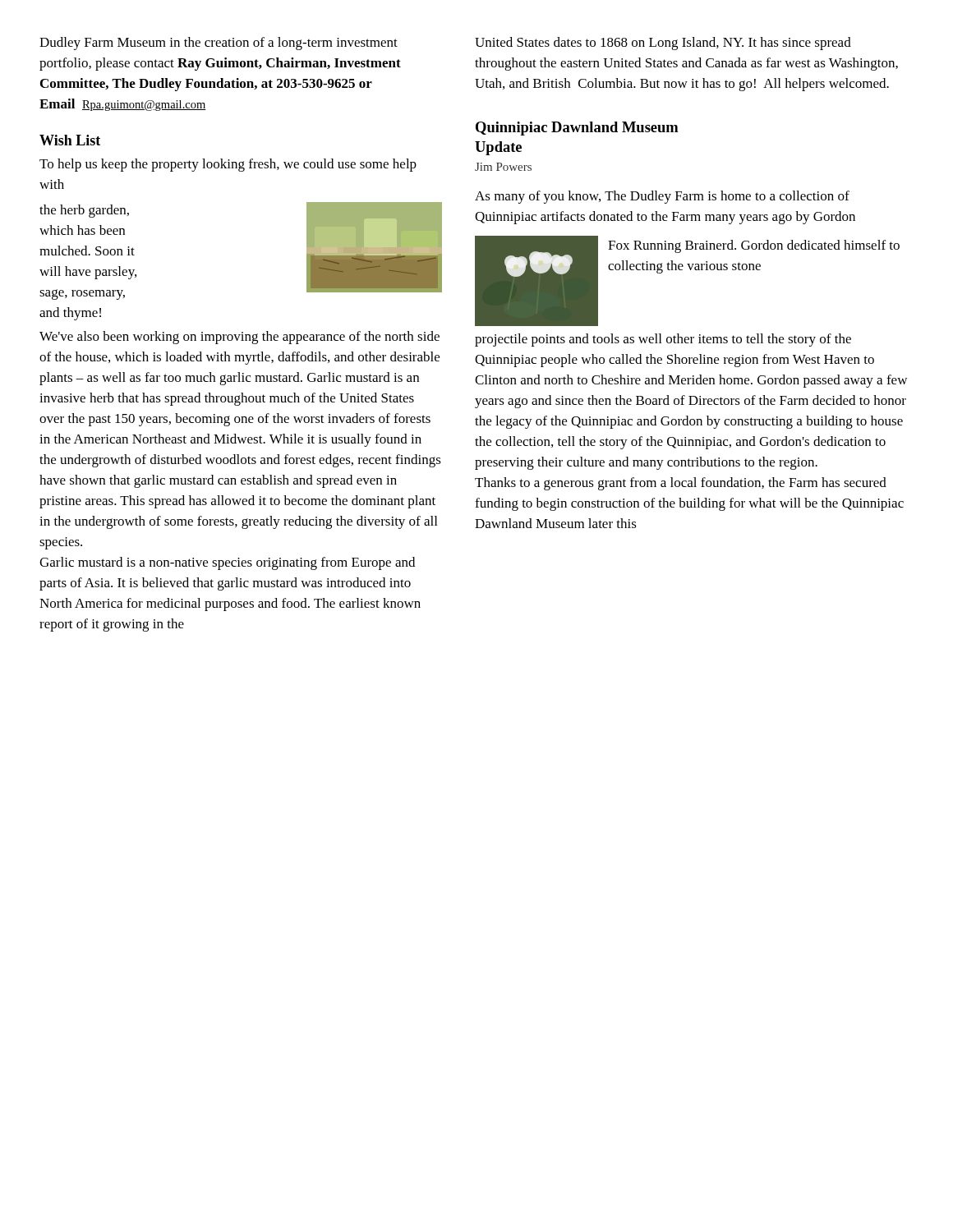Point to the element starting "We've also been working on improving the"
The width and height of the screenshot is (953, 1232).
240,480
